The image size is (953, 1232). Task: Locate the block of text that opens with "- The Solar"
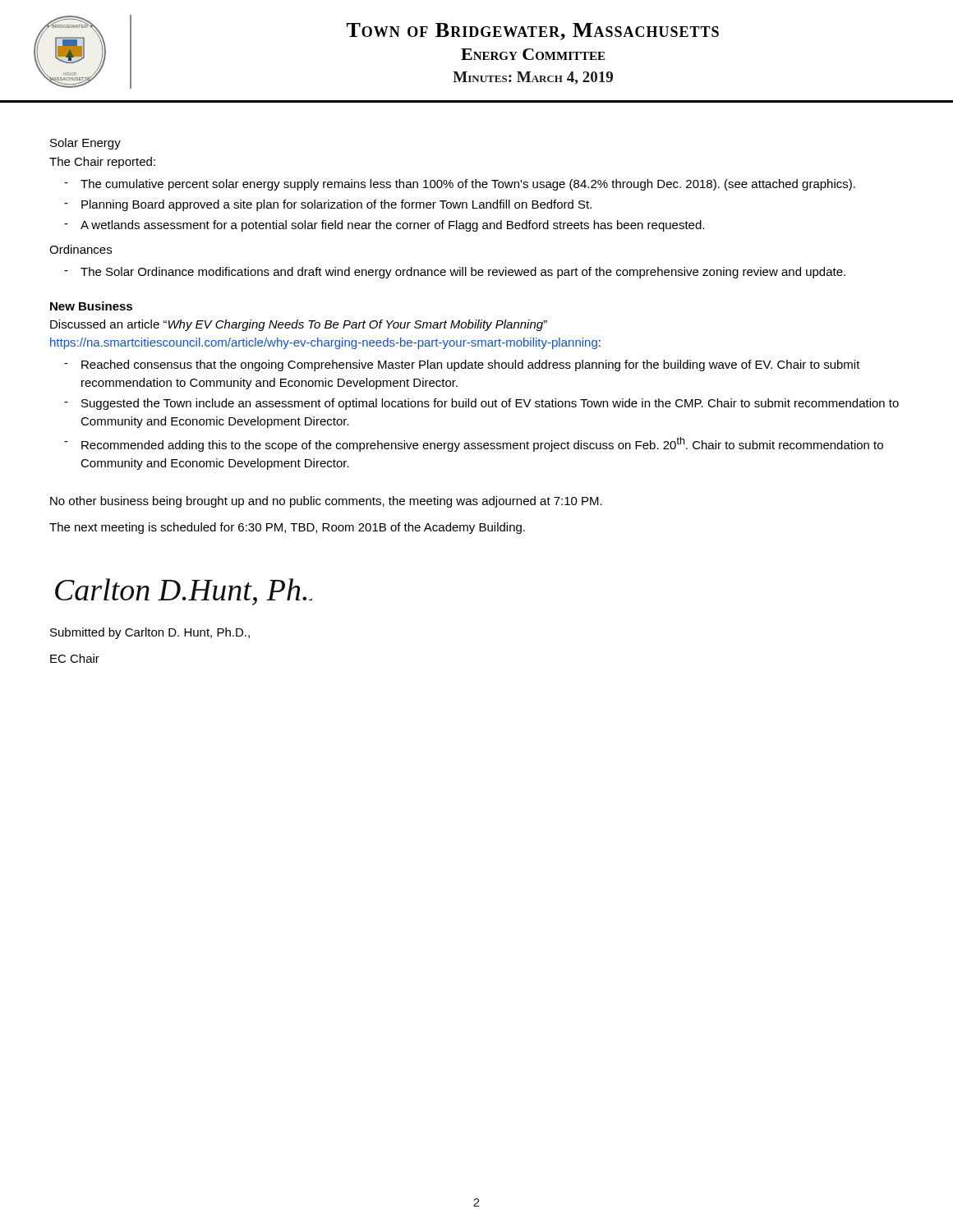tap(455, 272)
